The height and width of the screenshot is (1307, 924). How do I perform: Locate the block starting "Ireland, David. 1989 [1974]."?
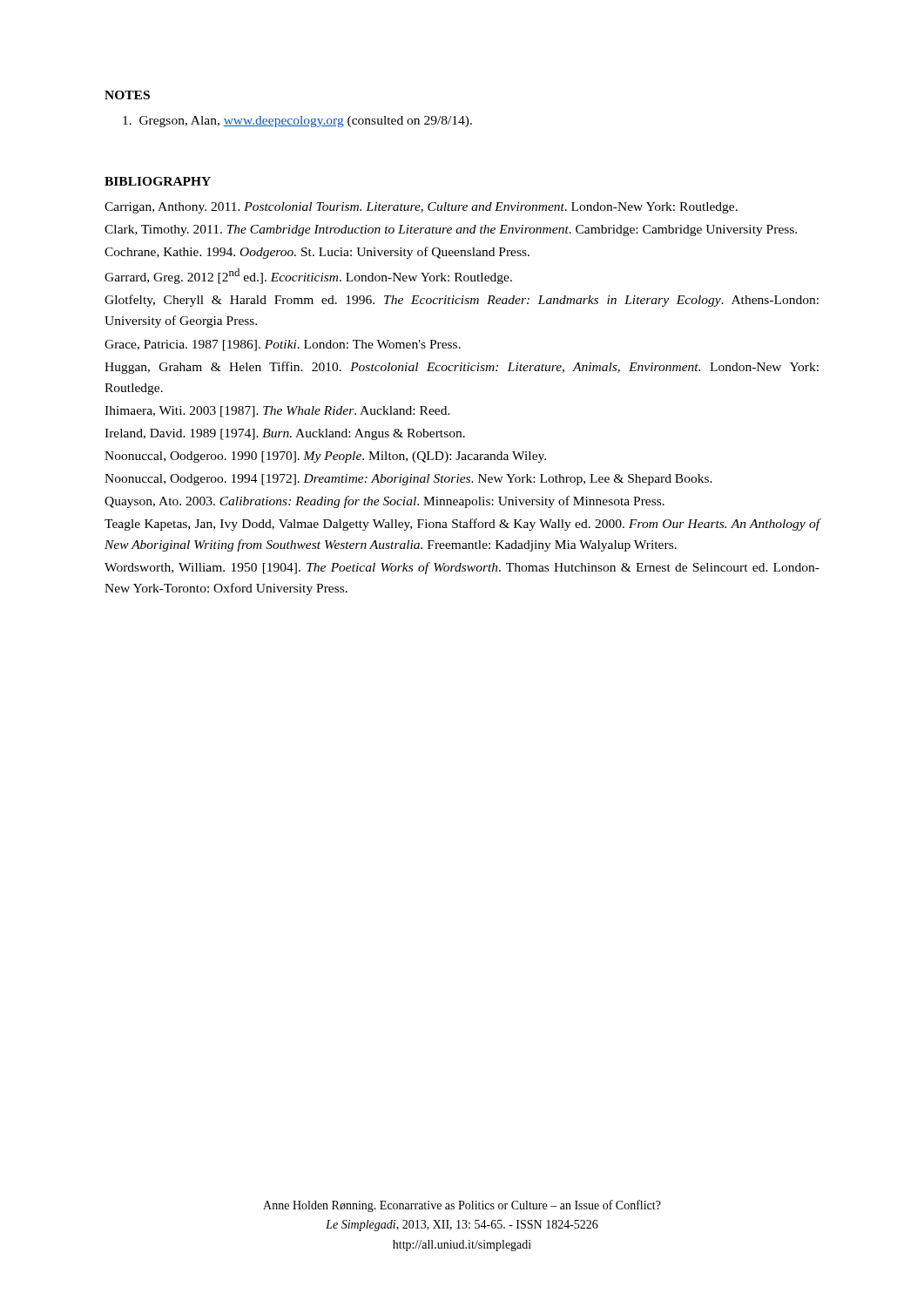click(285, 432)
